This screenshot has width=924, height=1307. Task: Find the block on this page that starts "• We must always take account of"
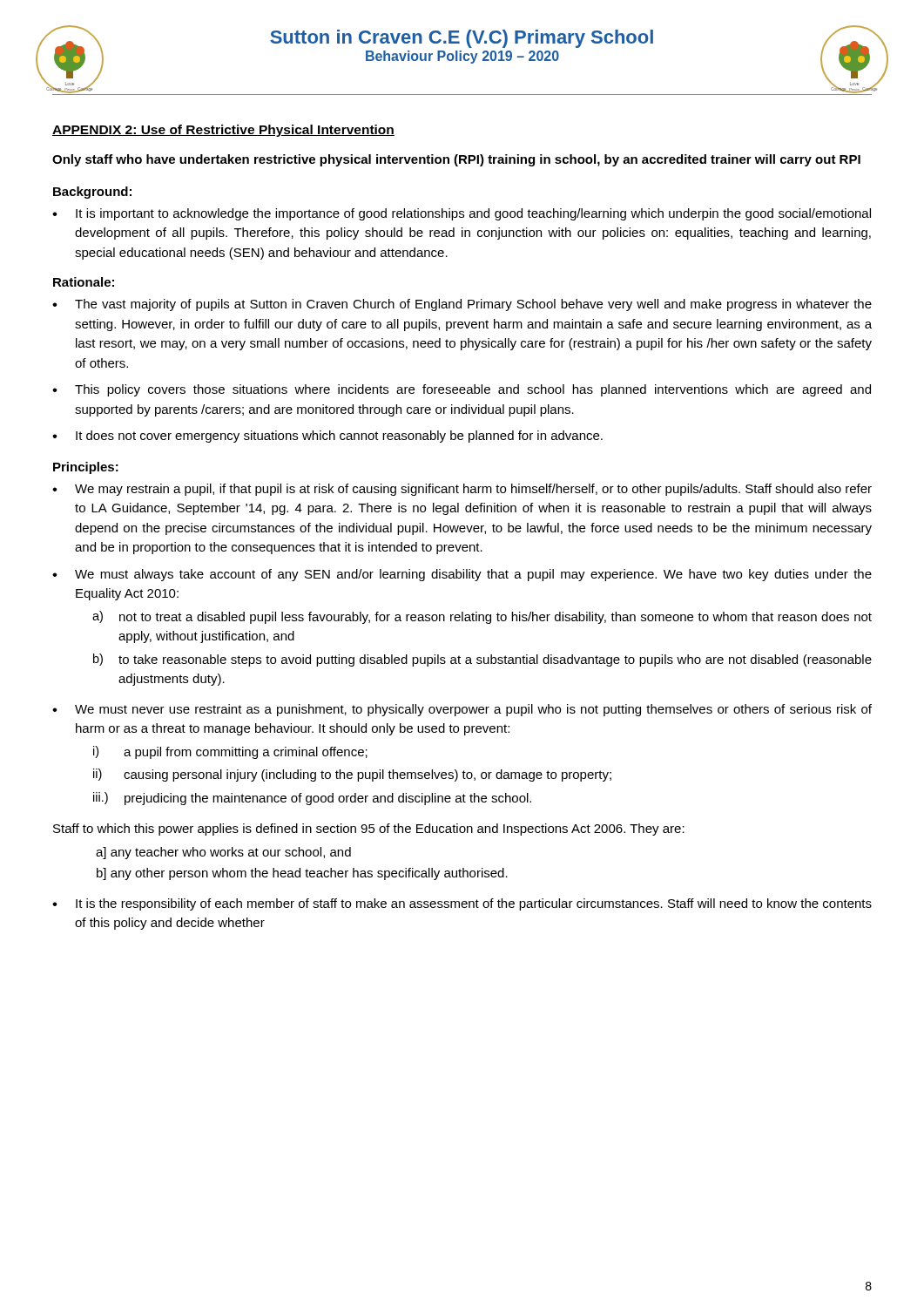click(x=462, y=629)
